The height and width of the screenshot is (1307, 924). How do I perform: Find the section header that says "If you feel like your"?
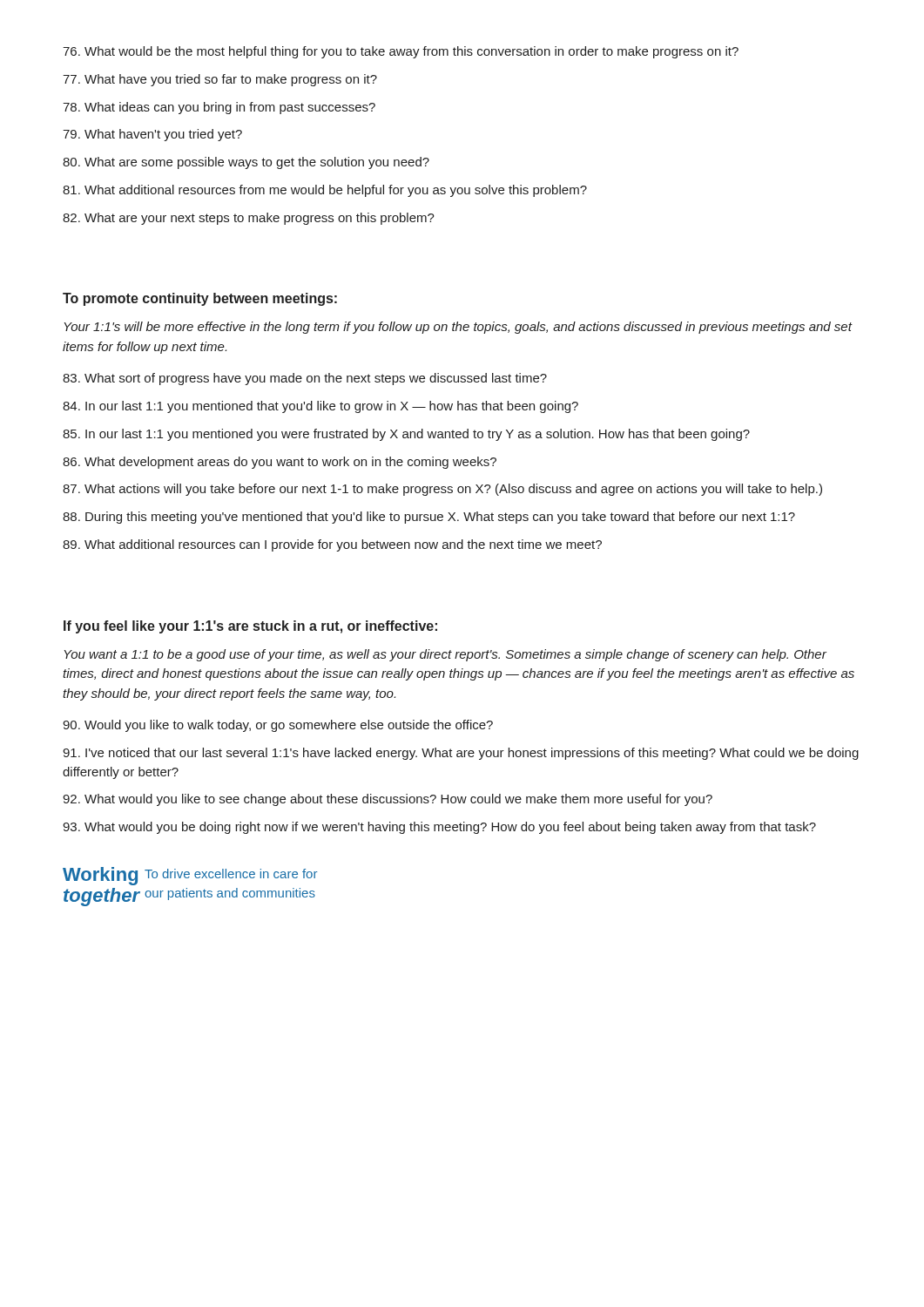click(251, 626)
